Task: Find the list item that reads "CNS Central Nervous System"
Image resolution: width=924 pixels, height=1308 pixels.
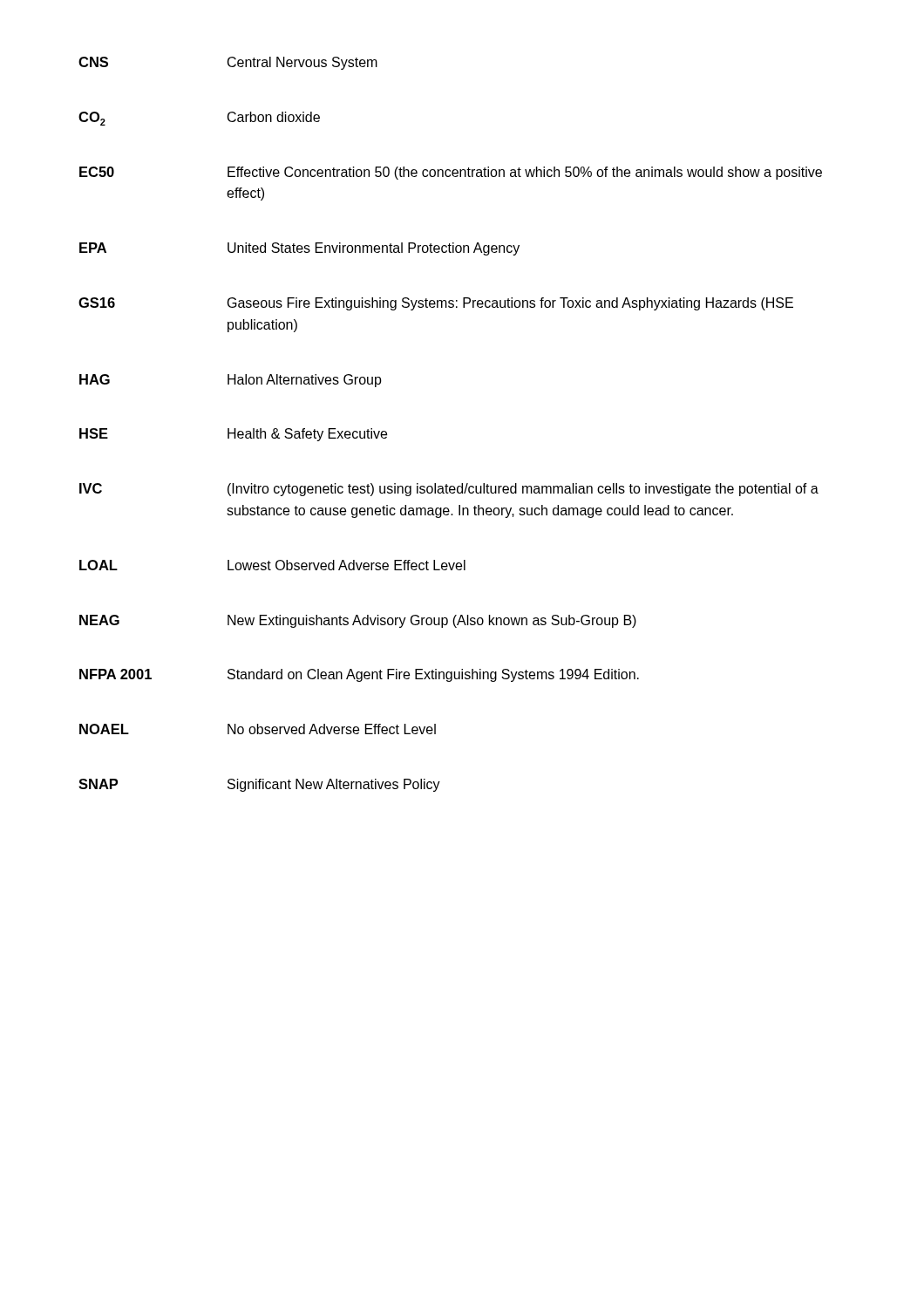Action: (228, 63)
